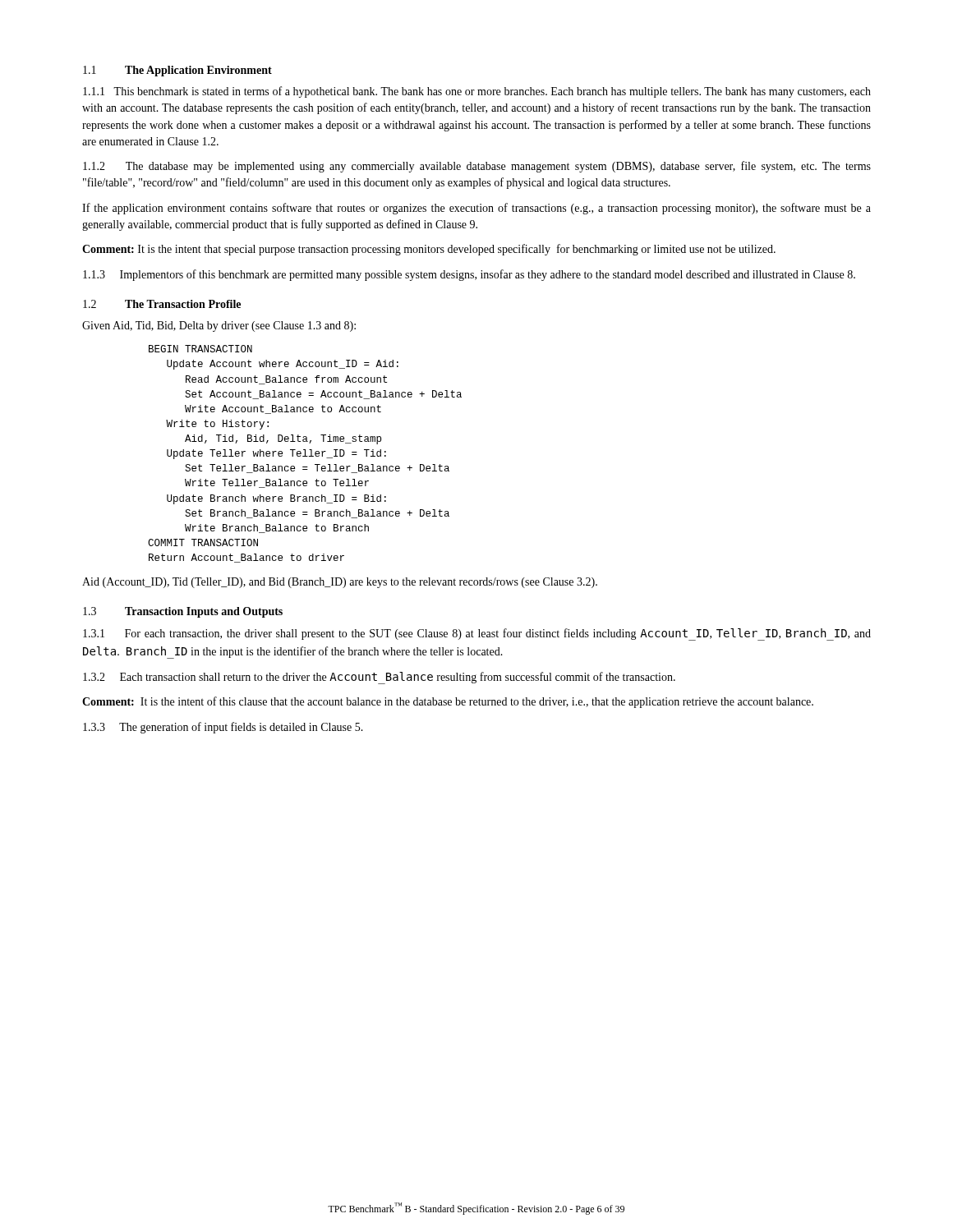The width and height of the screenshot is (953, 1232).
Task: Where is the passage that starts "Comment: It is the intent that special purpose"?
Action: pos(429,250)
